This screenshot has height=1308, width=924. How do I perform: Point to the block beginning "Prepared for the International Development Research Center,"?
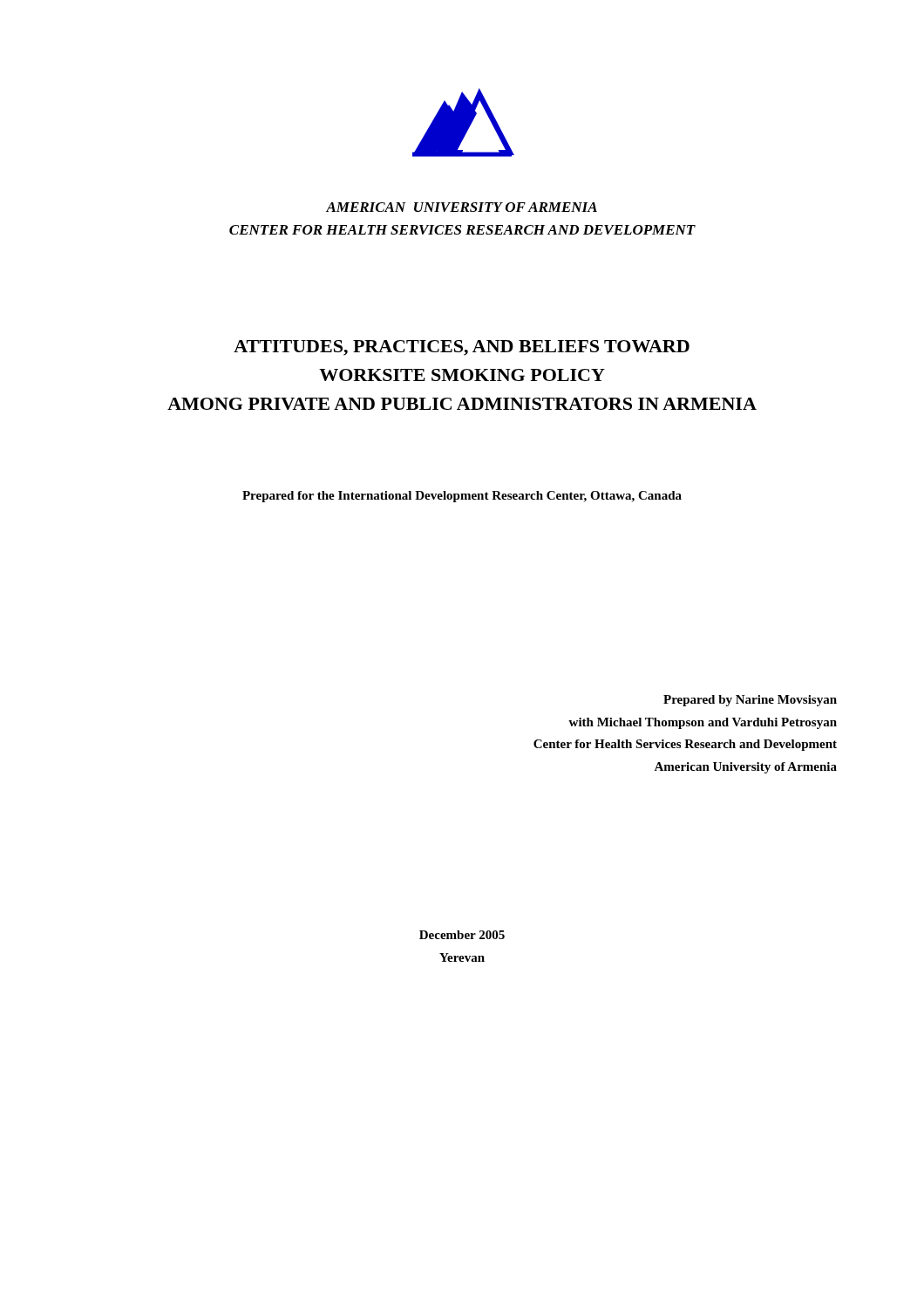pyautogui.click(x=462, y=496)
